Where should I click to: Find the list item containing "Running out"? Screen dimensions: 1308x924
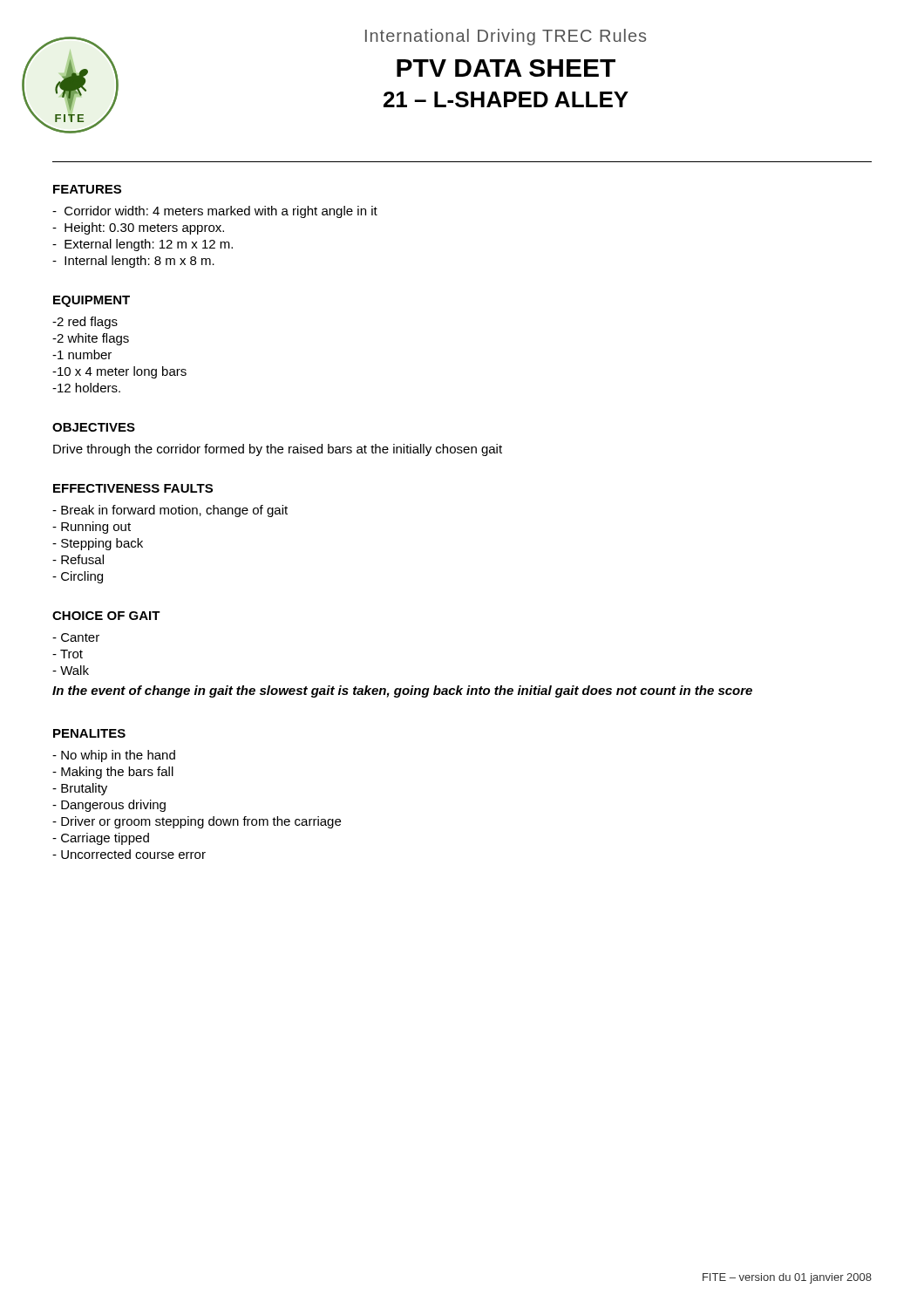click(92, 526)
